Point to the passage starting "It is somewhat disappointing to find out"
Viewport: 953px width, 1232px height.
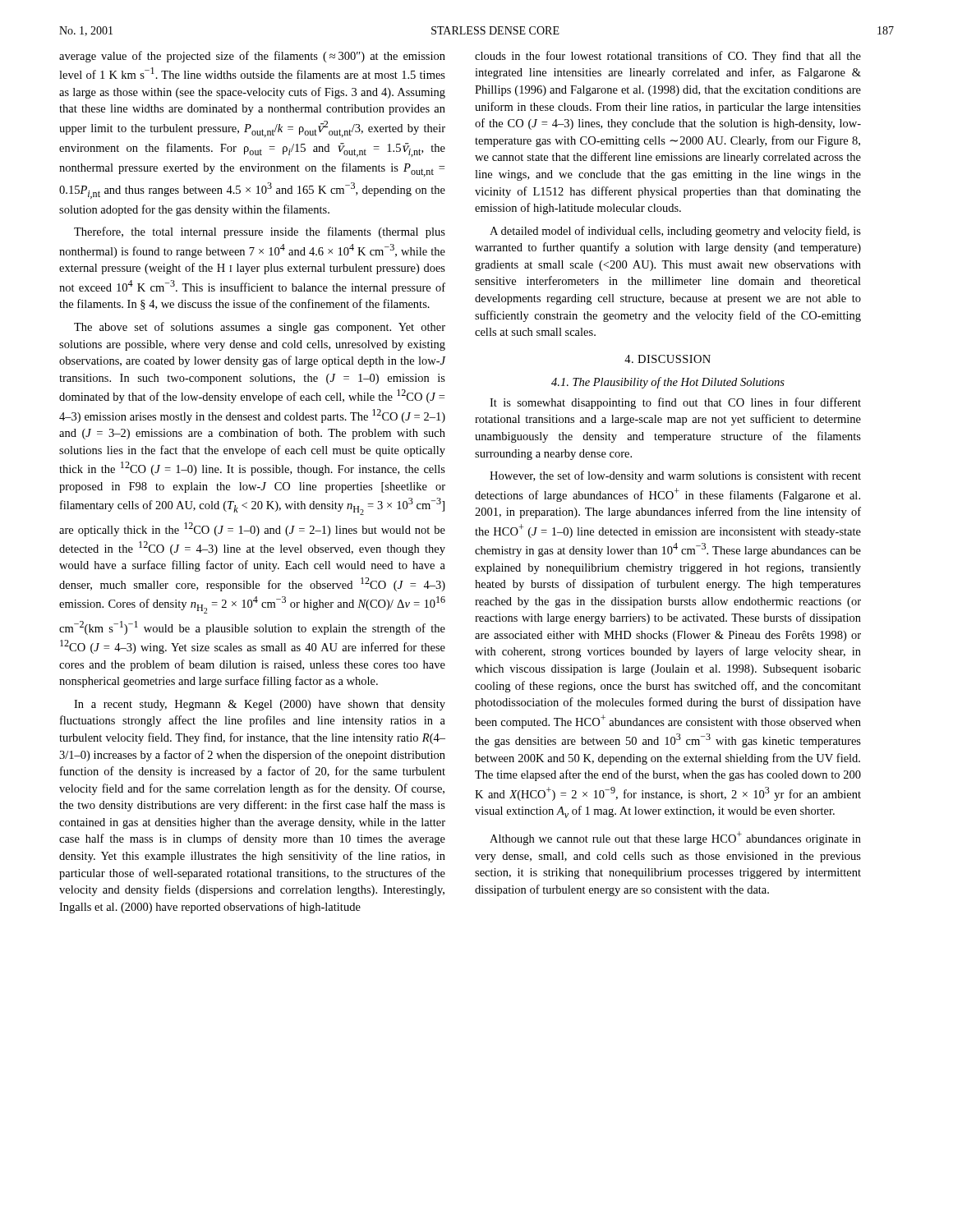(668, 428)
